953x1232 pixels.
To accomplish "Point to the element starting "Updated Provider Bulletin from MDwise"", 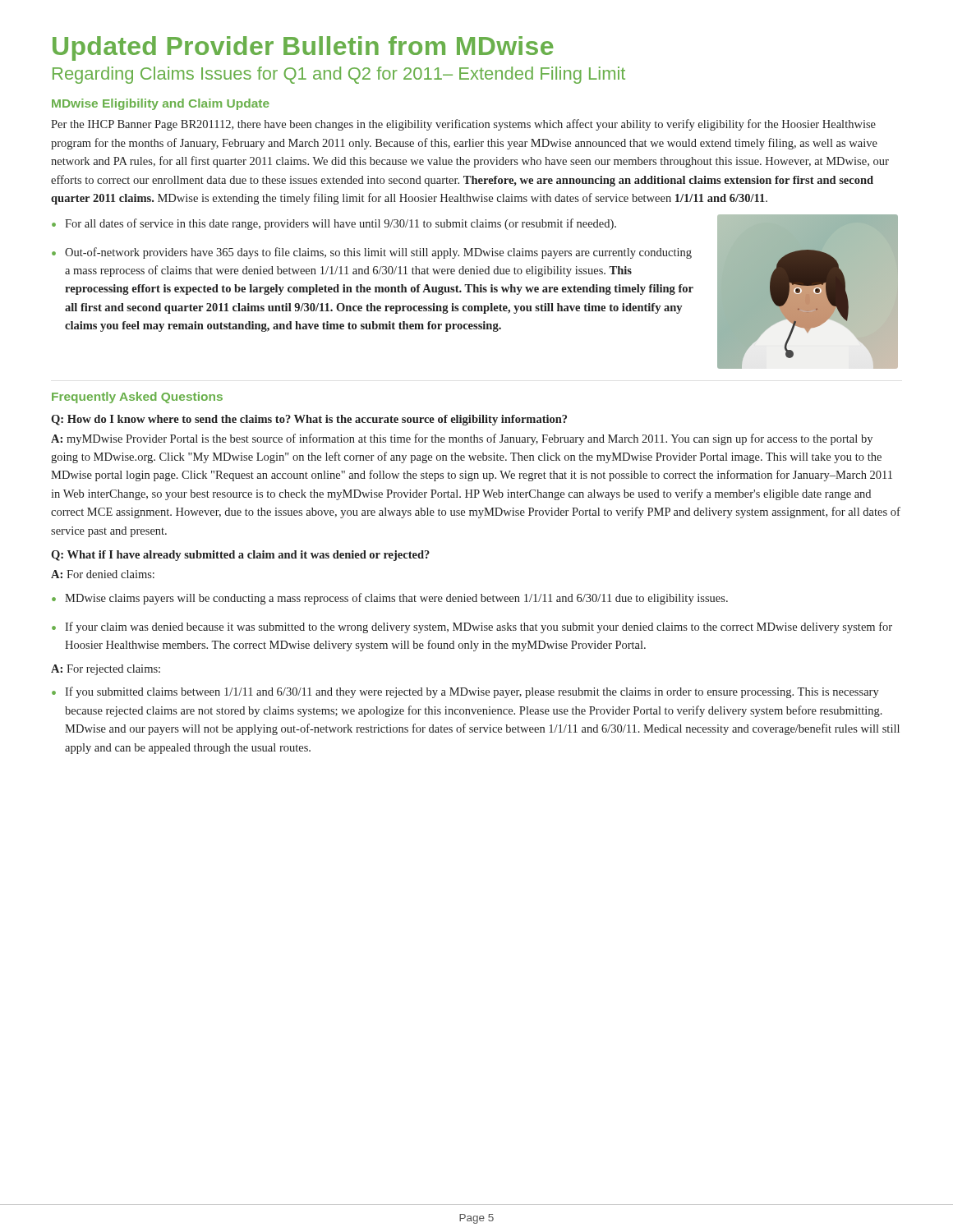I will pos(476,58).
